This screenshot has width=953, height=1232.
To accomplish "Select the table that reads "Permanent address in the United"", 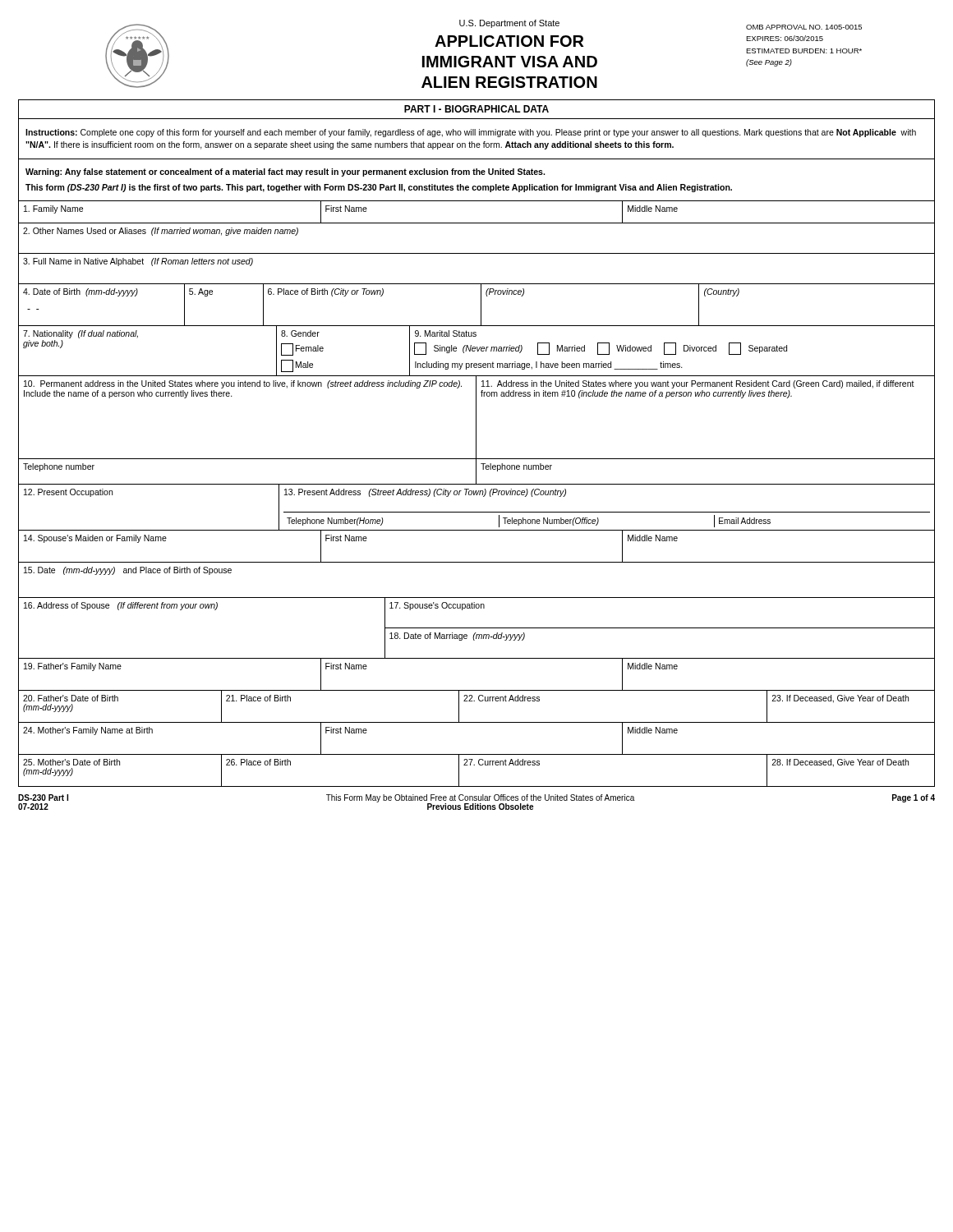I will coord(476,418).
